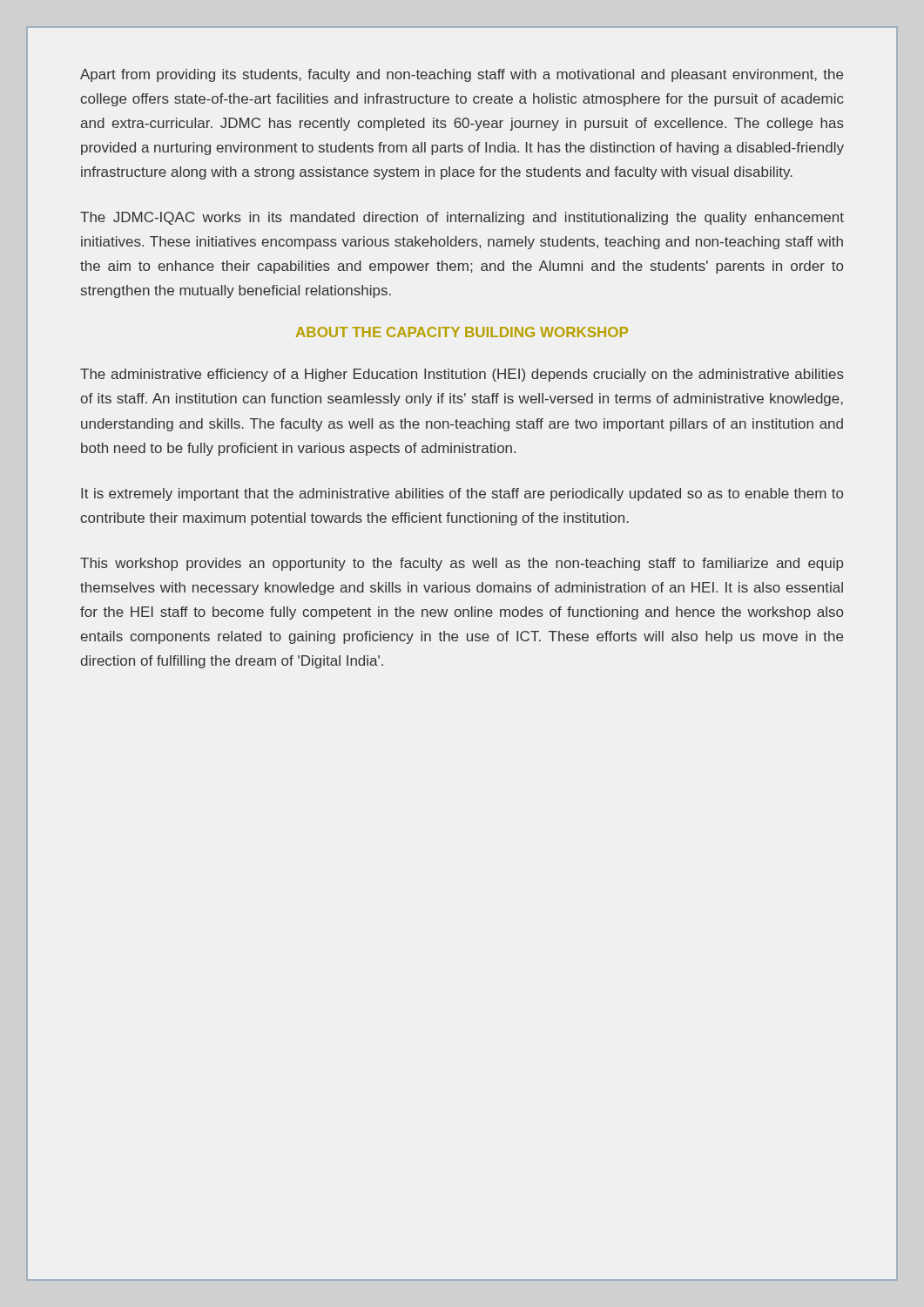The image size is (924, 1307).
Task: Find the block on this page that starts "It is extremely important that the"
Action: click(462, 505)
